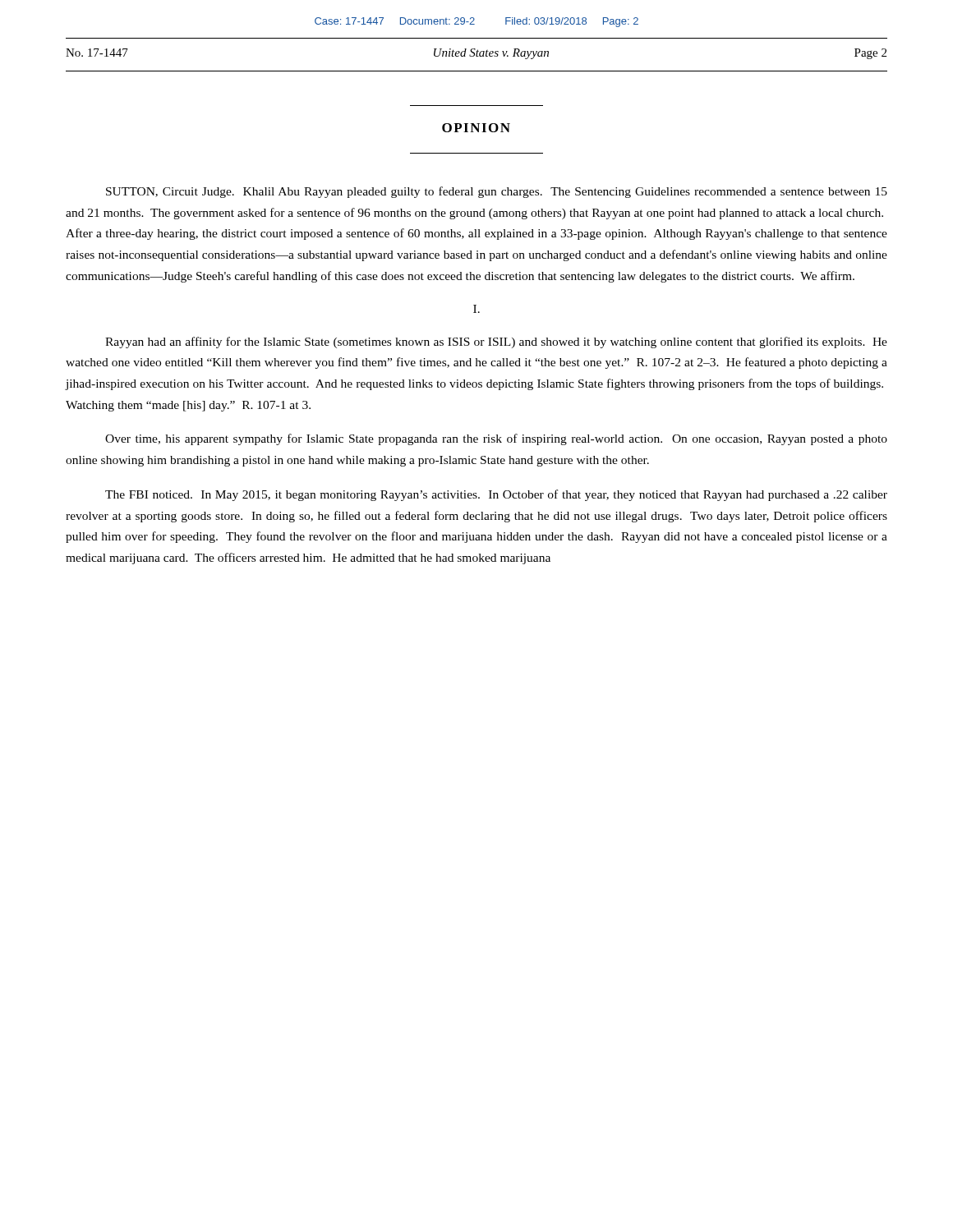Navigate to the element starting "The FBI noticed. In May"
Viewport: 953px width, 1232px height.
pos(476,526)
